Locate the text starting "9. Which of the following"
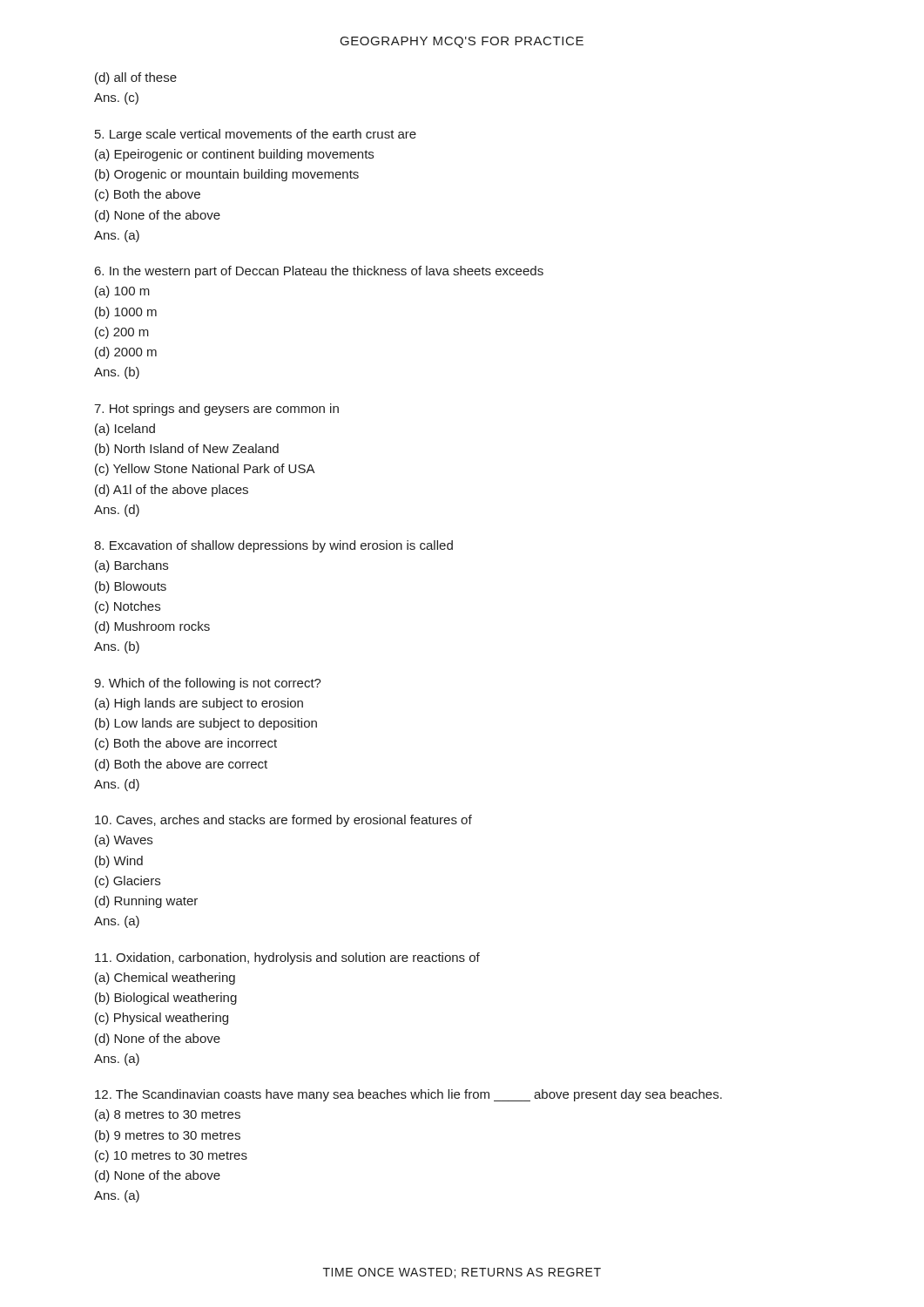 point(208,684)
